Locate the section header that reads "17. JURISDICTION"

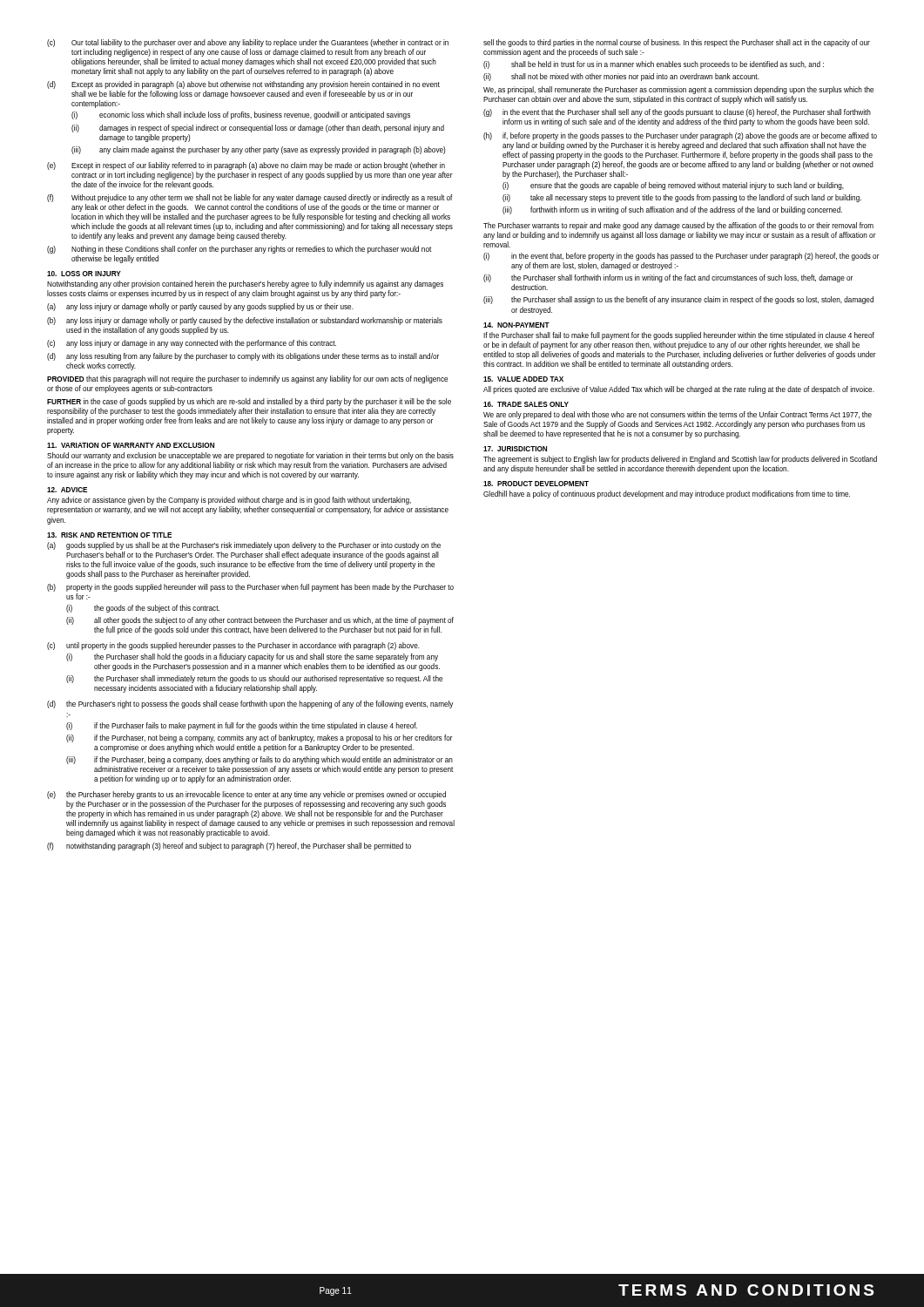(x=515, y=449)
